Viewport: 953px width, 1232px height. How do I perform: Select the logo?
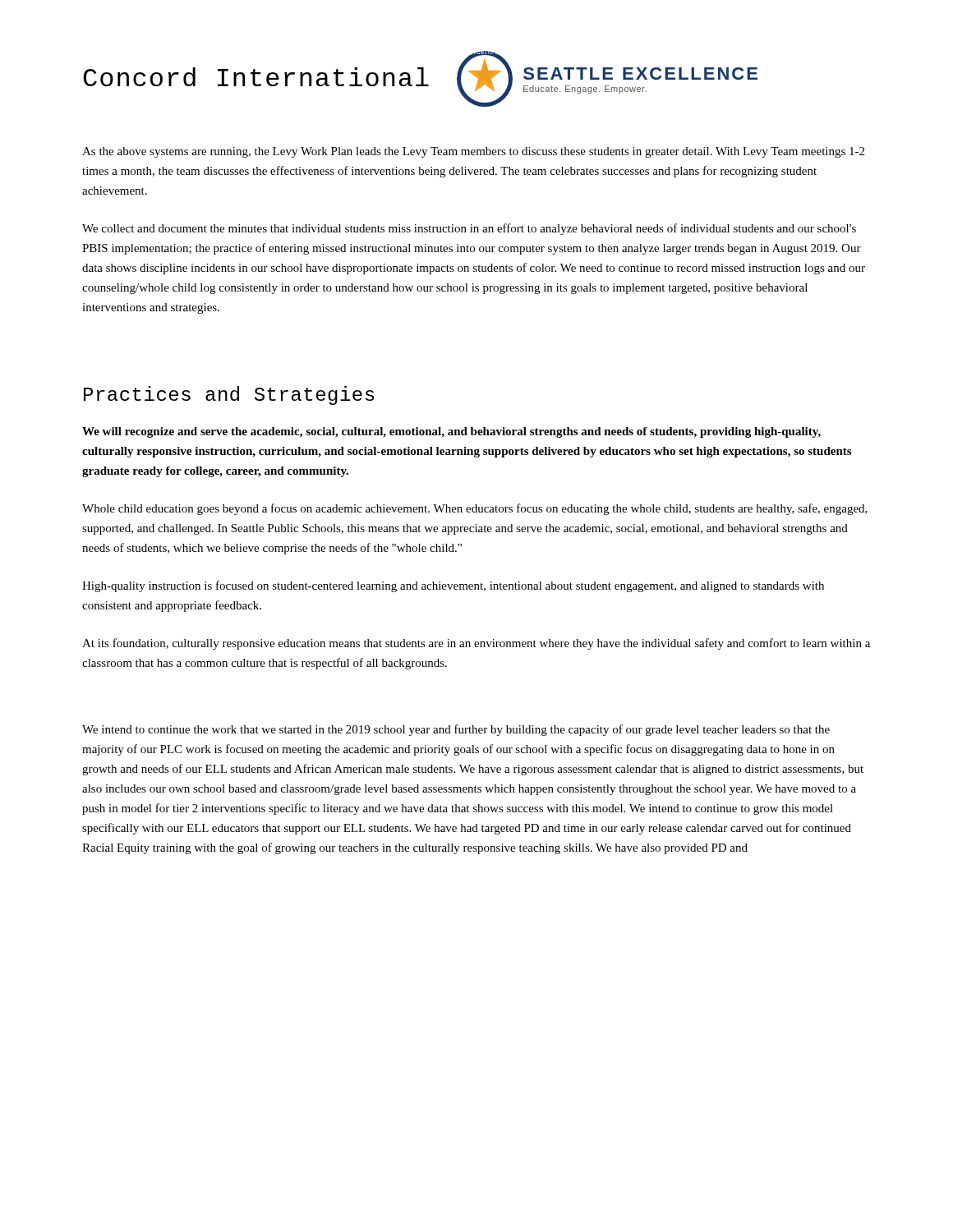[608, 79]
